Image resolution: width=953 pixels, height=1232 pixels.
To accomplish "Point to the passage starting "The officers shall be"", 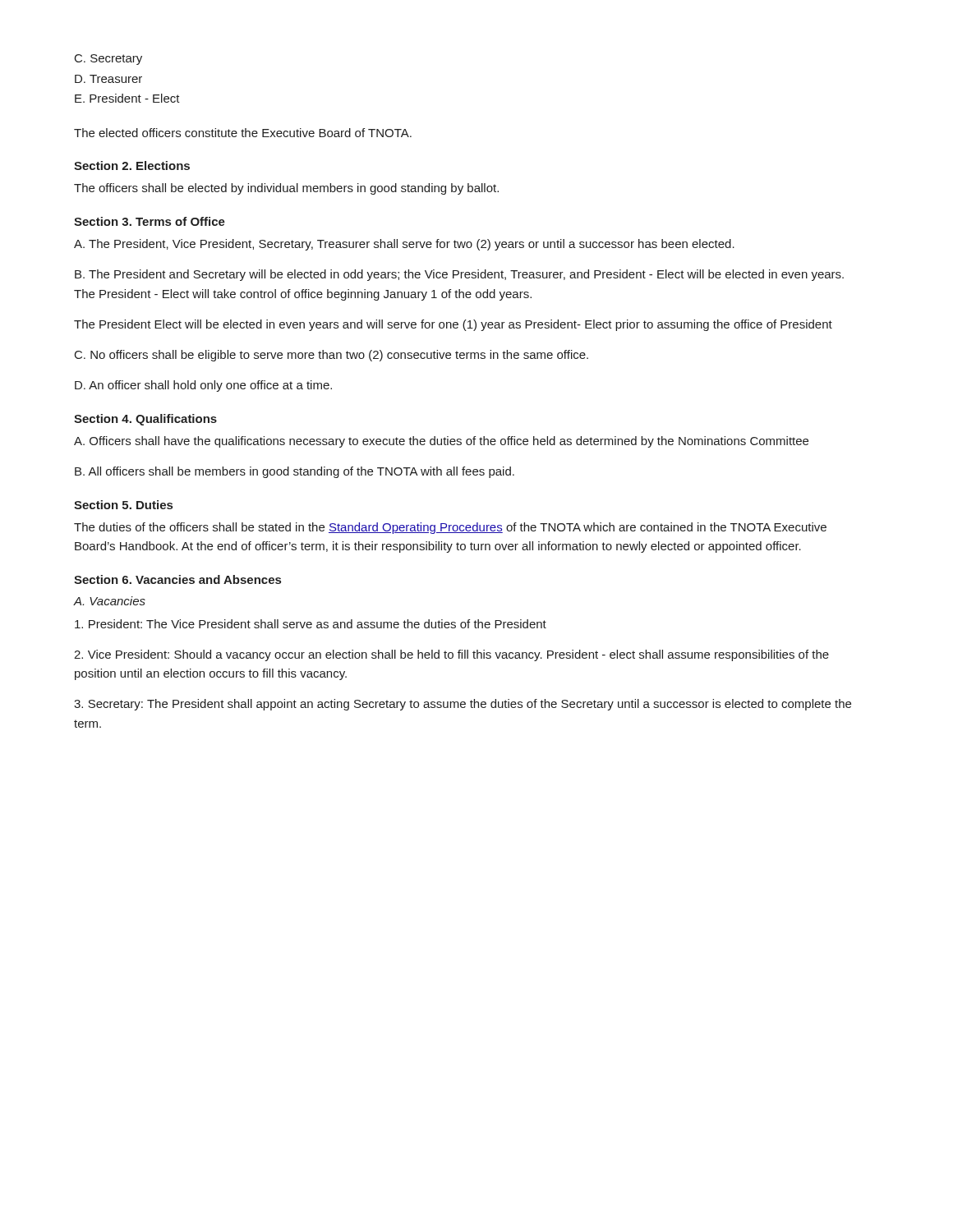I will point(287,188).
